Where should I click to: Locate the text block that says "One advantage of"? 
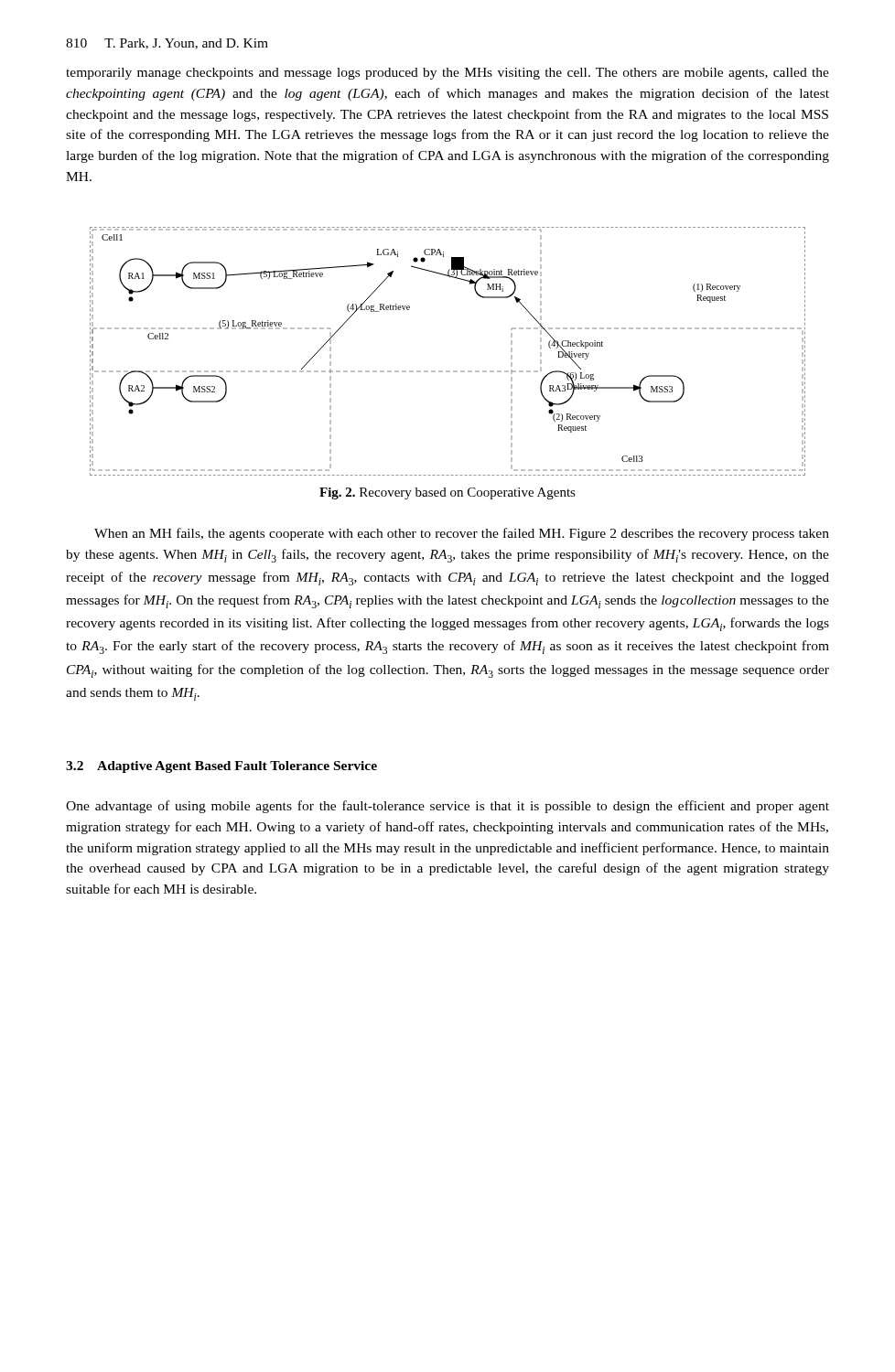pyautogui.click(x=448, y=847)
